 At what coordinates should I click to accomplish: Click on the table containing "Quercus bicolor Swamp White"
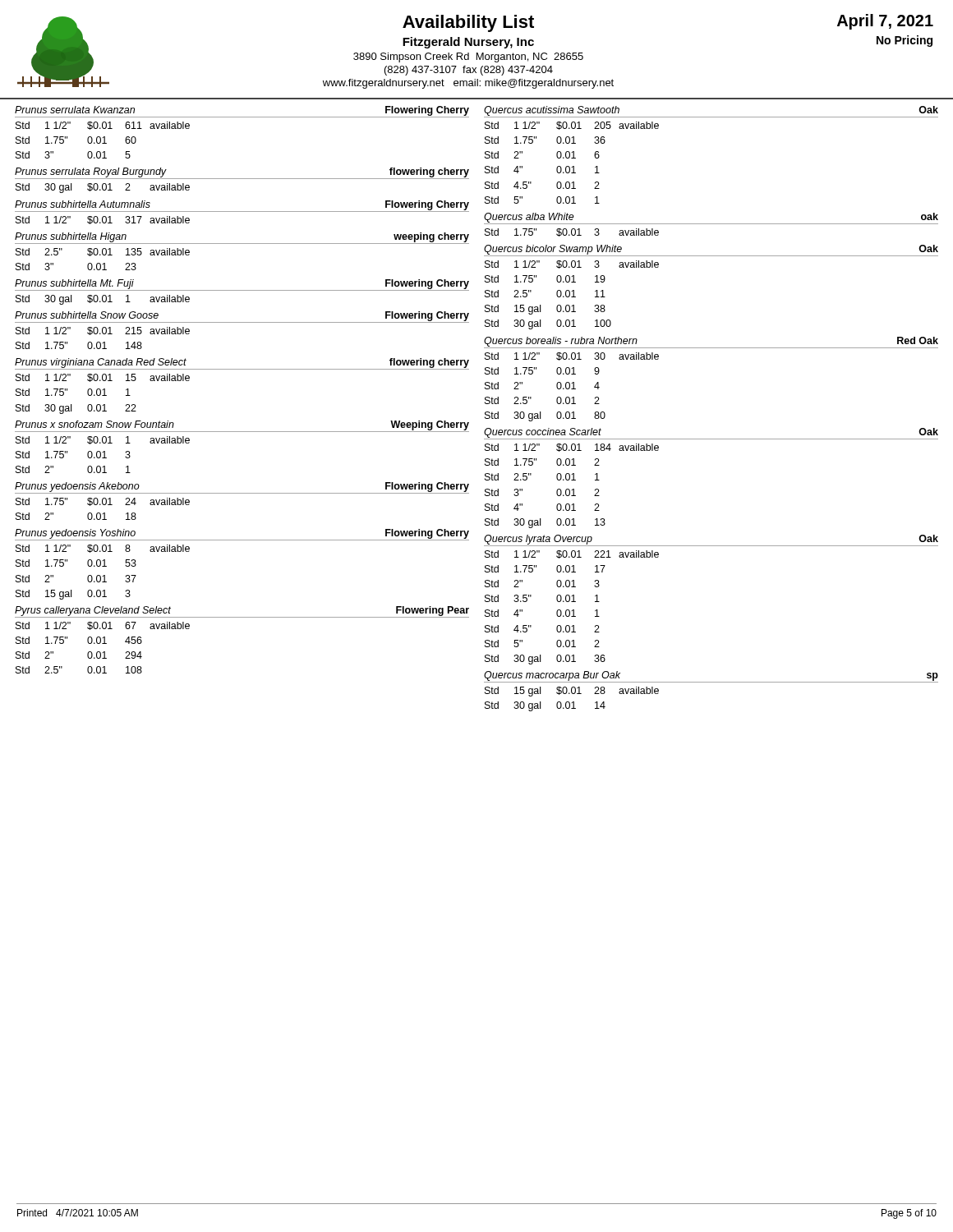pos(711,287)
